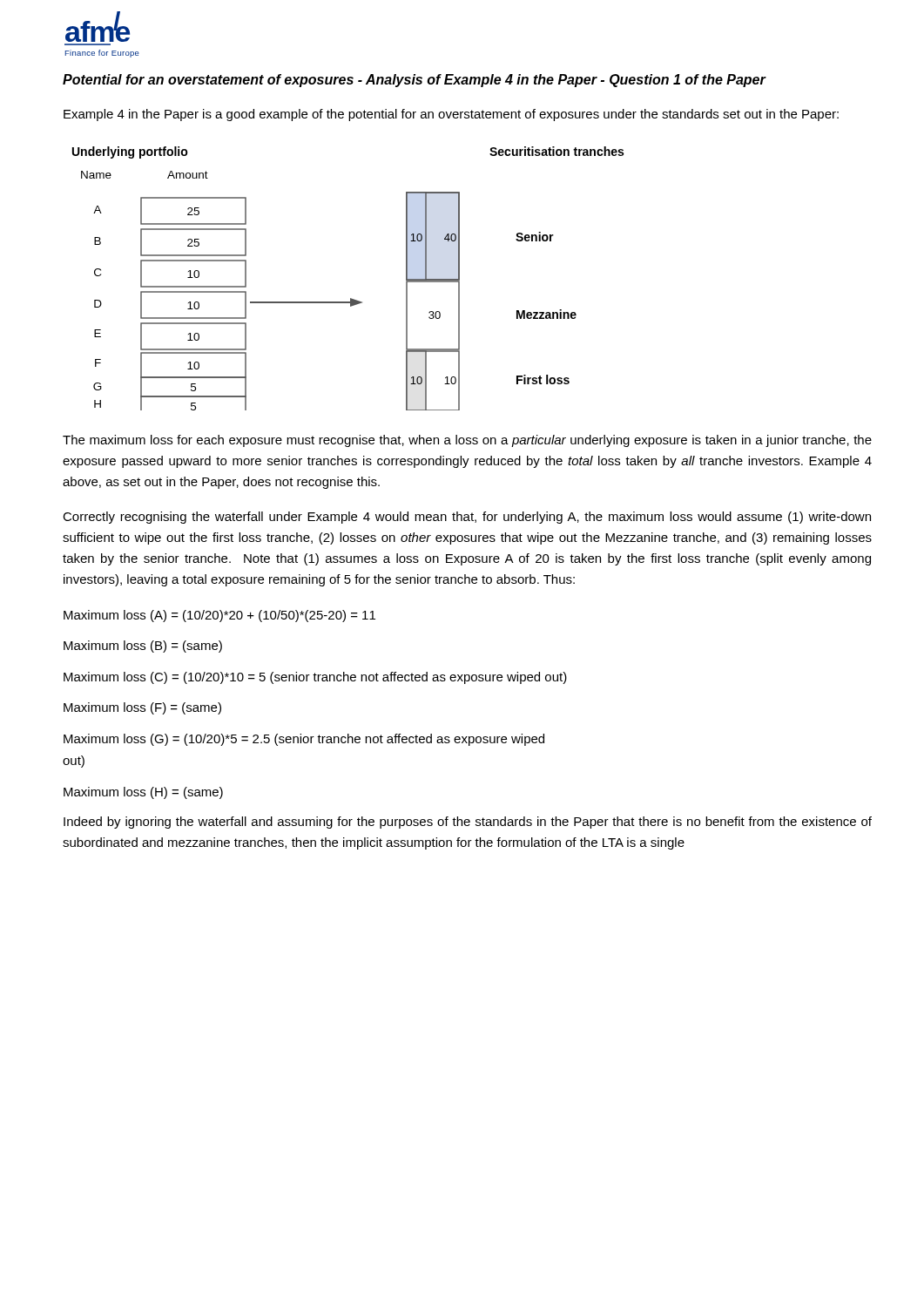Viewport: 924px width, 1307px height.
Task: Locate the text block starting "Maximum loss (C) ="
Action: (x=315, y=676)
